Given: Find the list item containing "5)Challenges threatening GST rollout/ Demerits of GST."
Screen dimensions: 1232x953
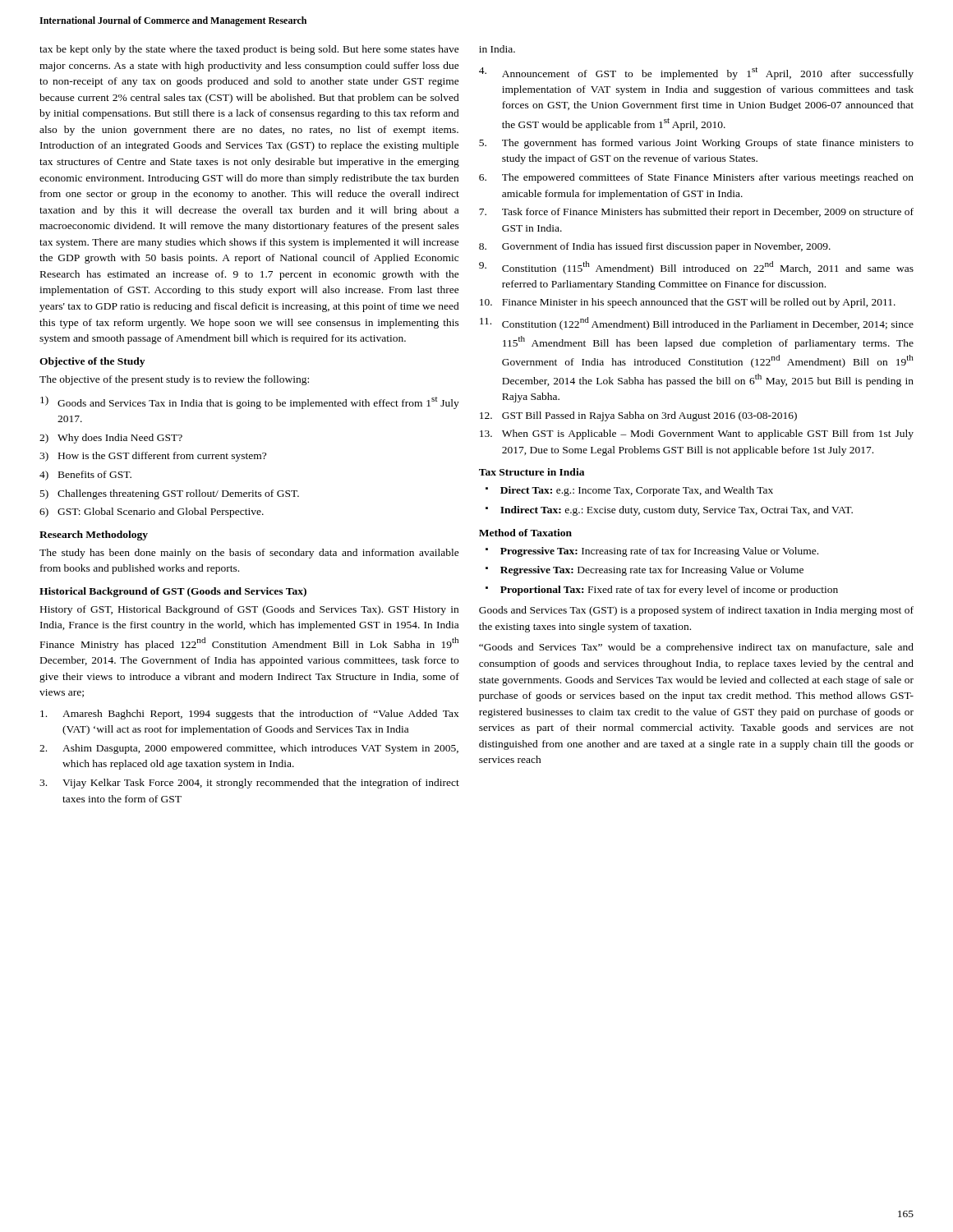Looking at the screenshot, I should pyautogui.click(x=169, y=493).
